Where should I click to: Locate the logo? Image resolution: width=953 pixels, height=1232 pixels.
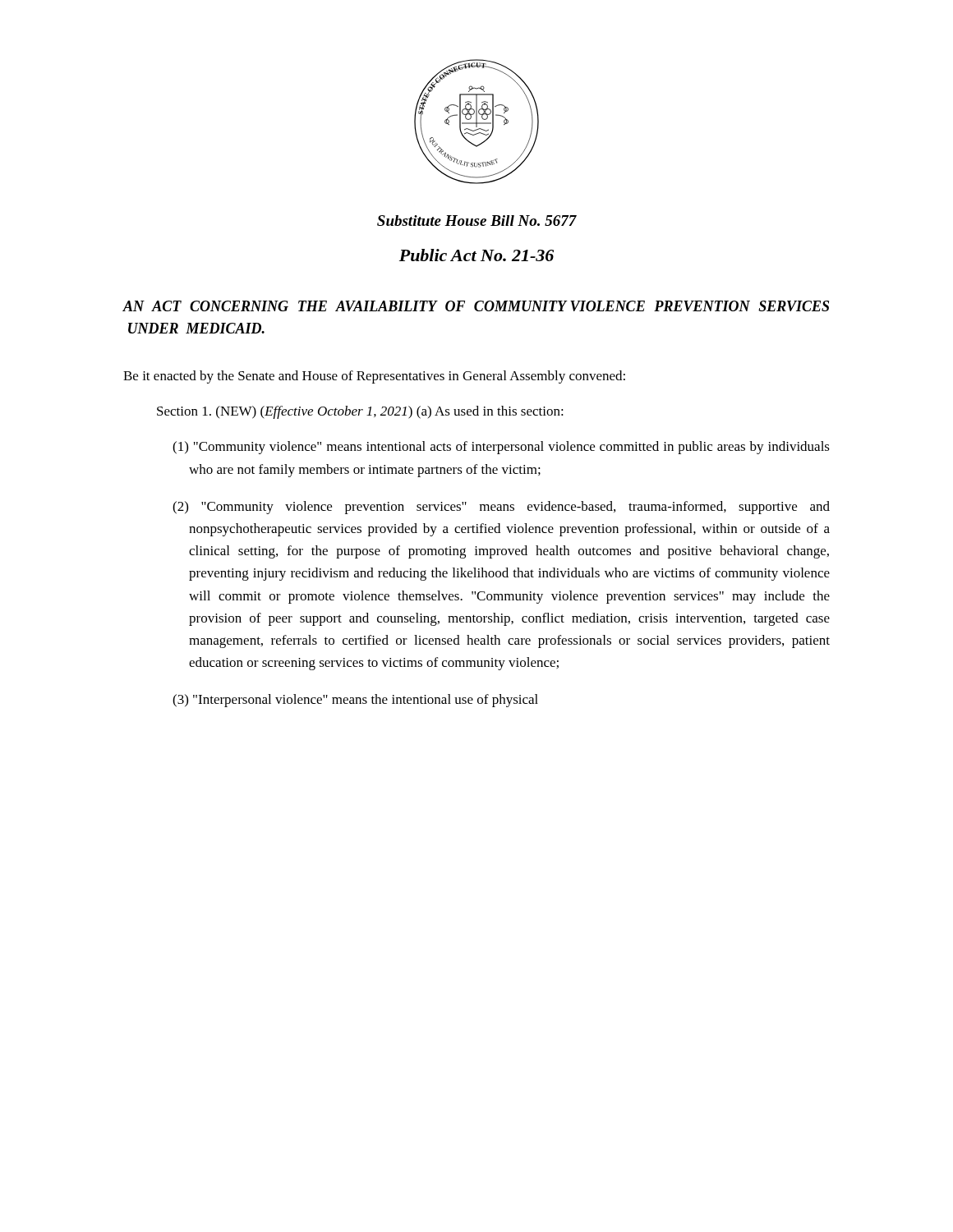[x=476, y=123]
